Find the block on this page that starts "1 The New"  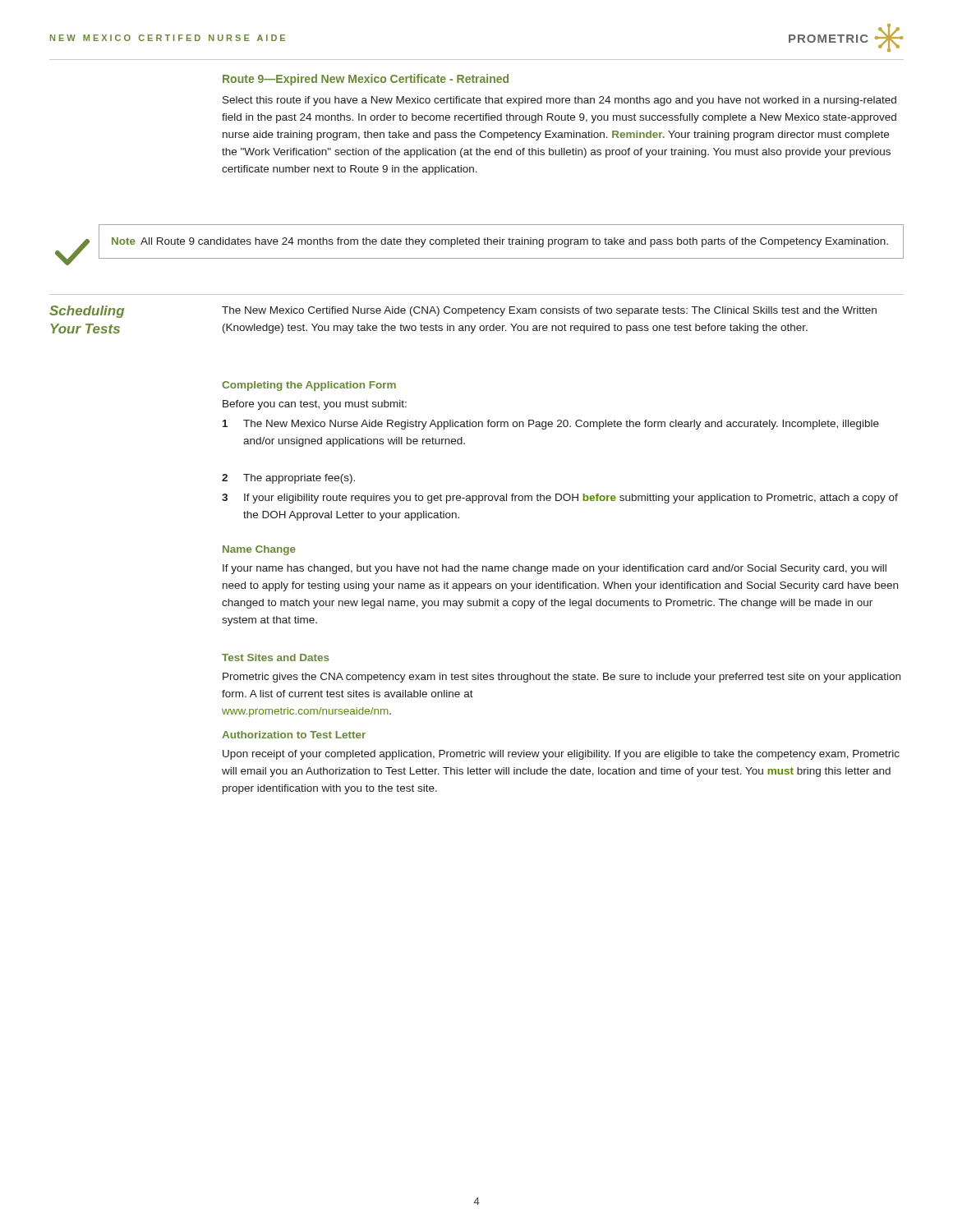[x=563, y=433]
